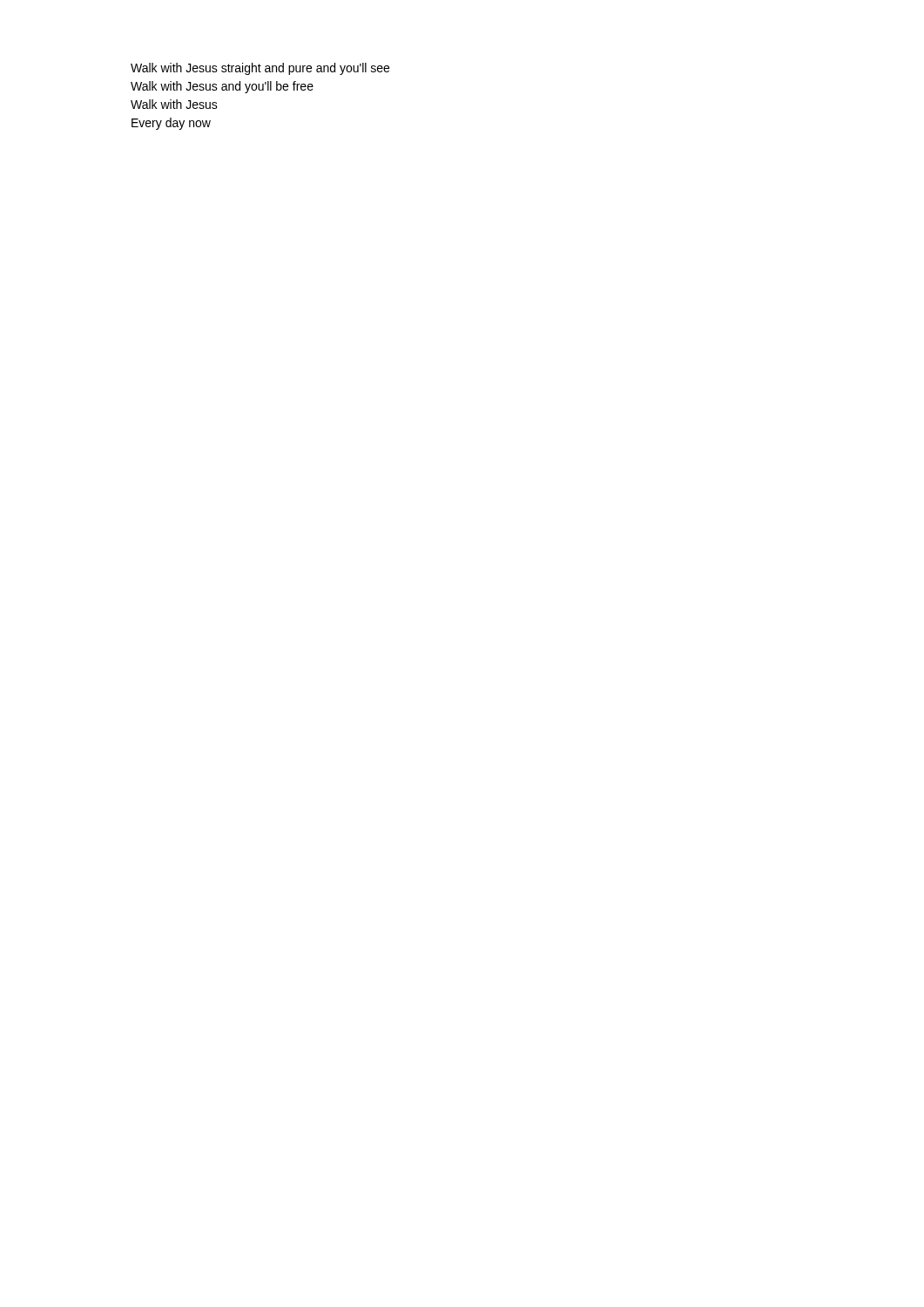Locate the passage starting "Walk with Jesus straight and pure and you'll"

[x=260, y=95]
